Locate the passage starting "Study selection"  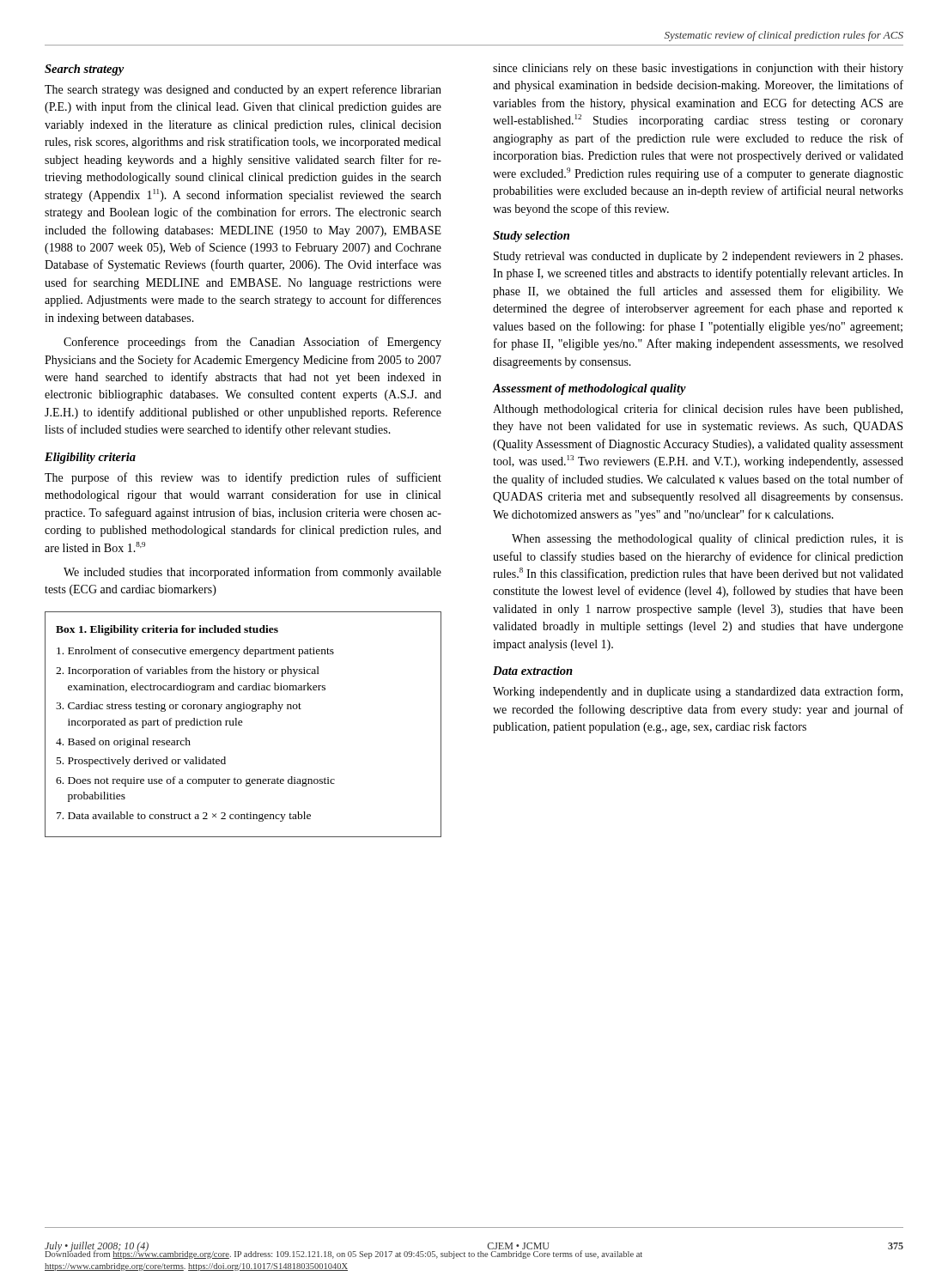point(531,237)
